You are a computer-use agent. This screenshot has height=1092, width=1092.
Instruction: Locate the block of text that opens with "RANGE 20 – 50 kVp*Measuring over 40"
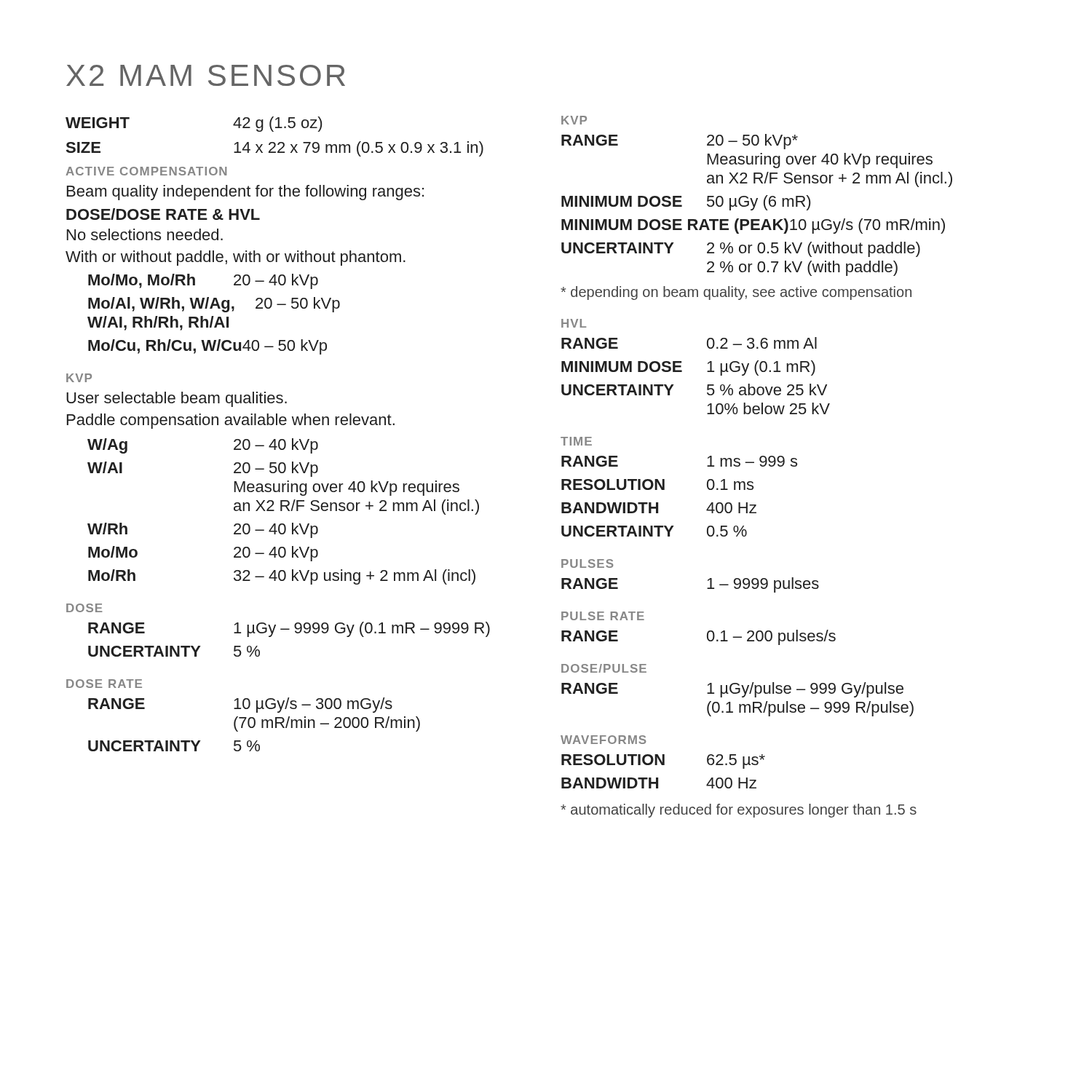click(x=757, y=159)
